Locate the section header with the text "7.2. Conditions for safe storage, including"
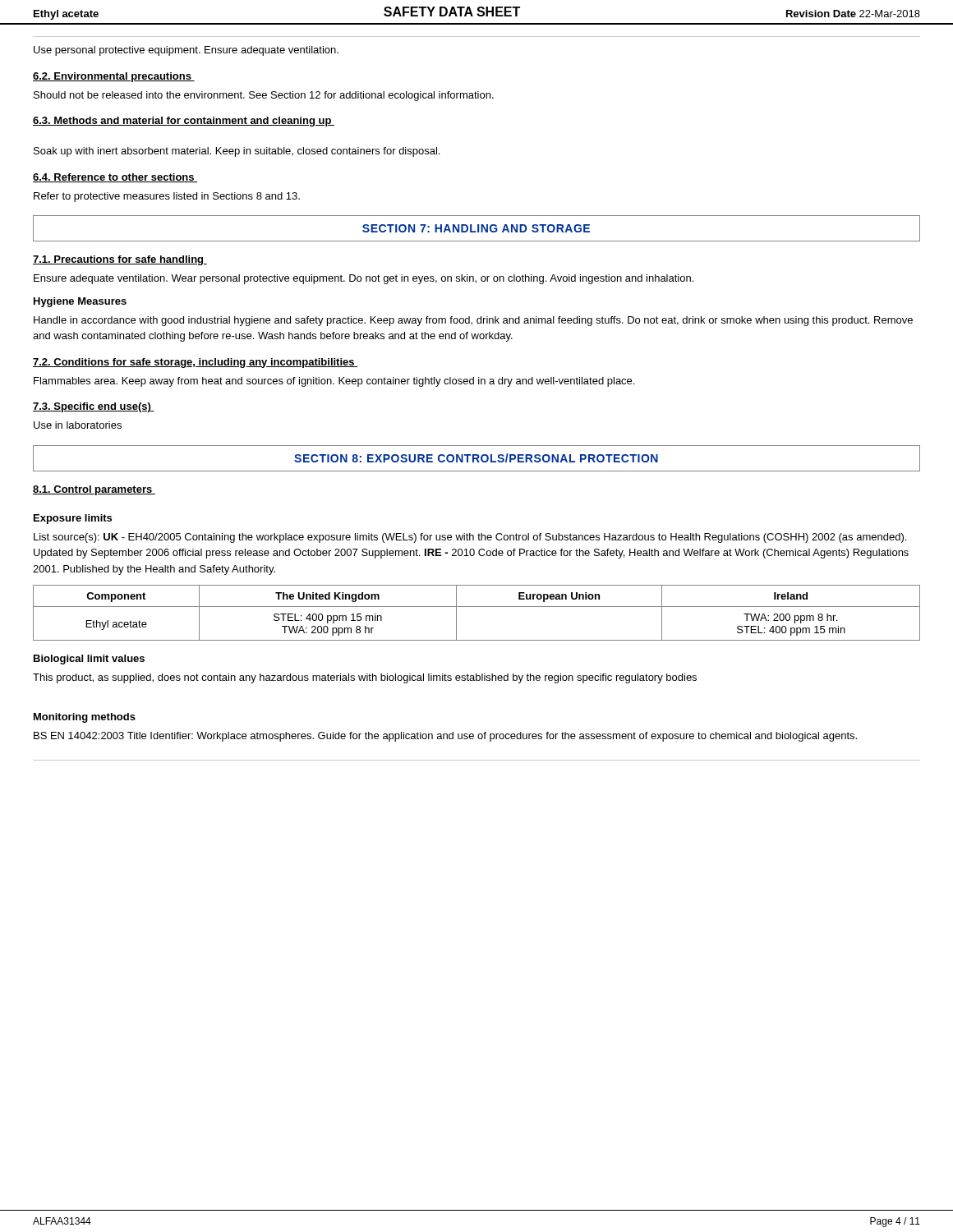The image size is (953, 1232). 195,361
